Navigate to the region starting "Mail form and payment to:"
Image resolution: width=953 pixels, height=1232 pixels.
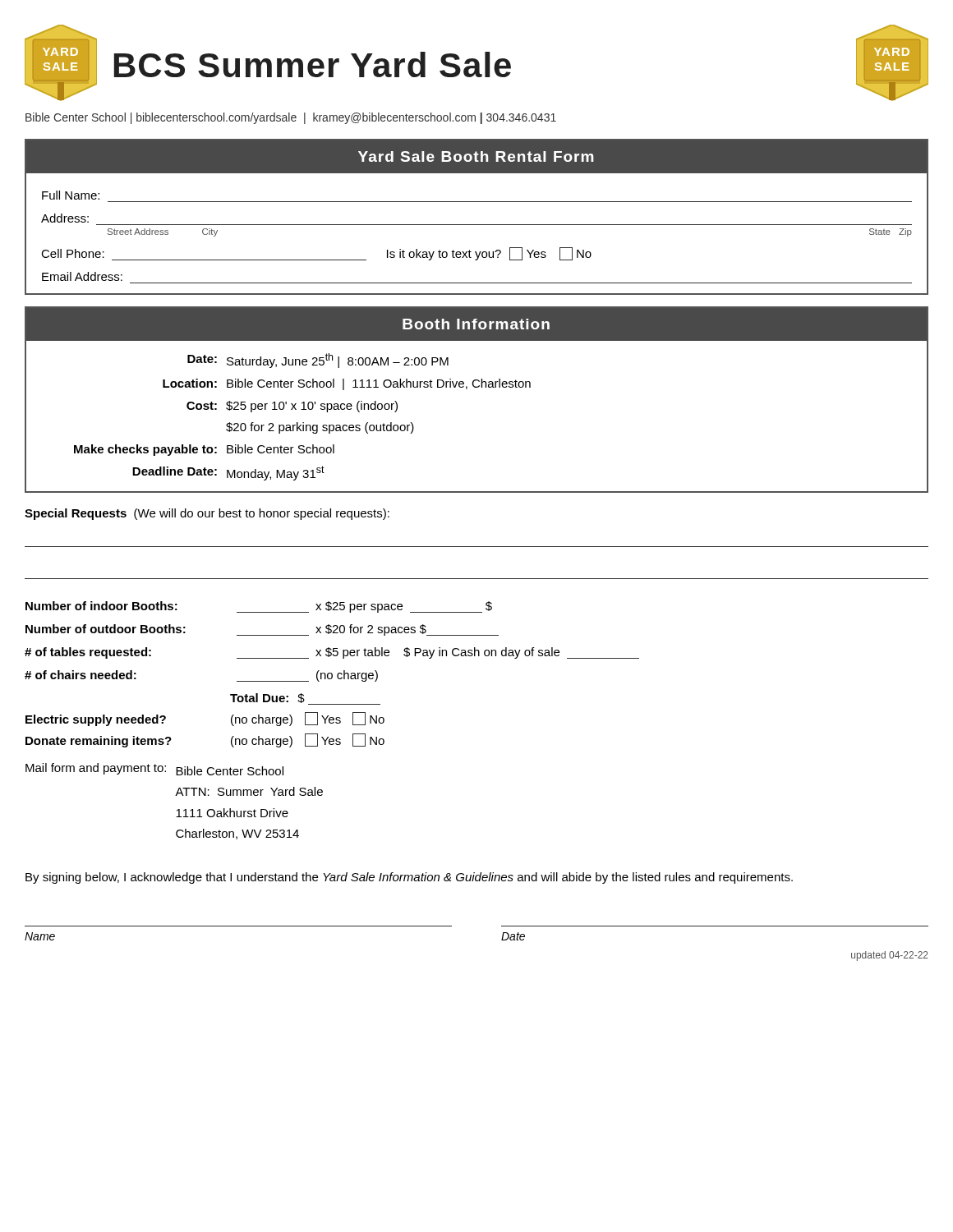tap(174, 802)
